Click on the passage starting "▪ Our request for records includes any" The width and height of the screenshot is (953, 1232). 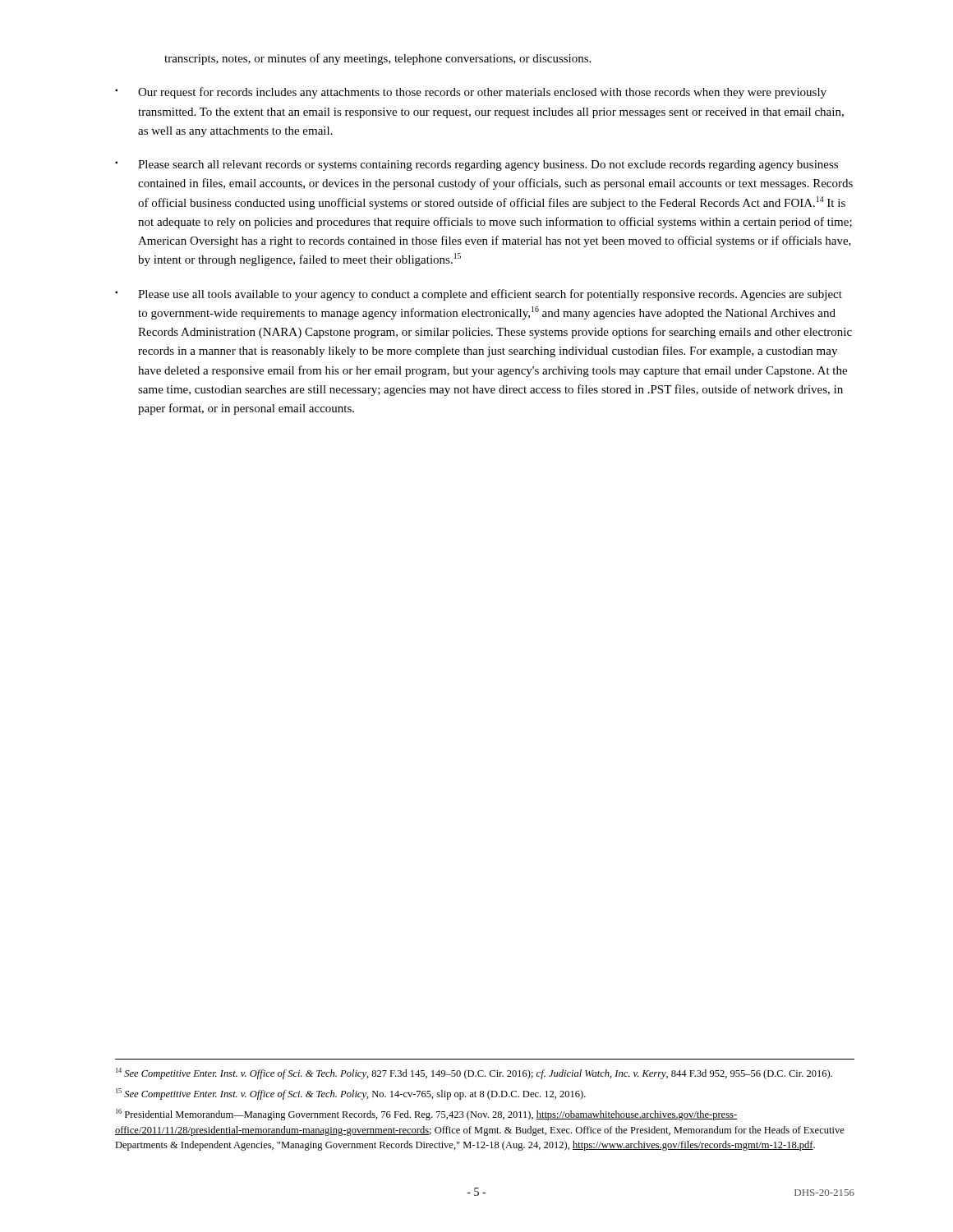pyautogui.click(x=485, y=112)
